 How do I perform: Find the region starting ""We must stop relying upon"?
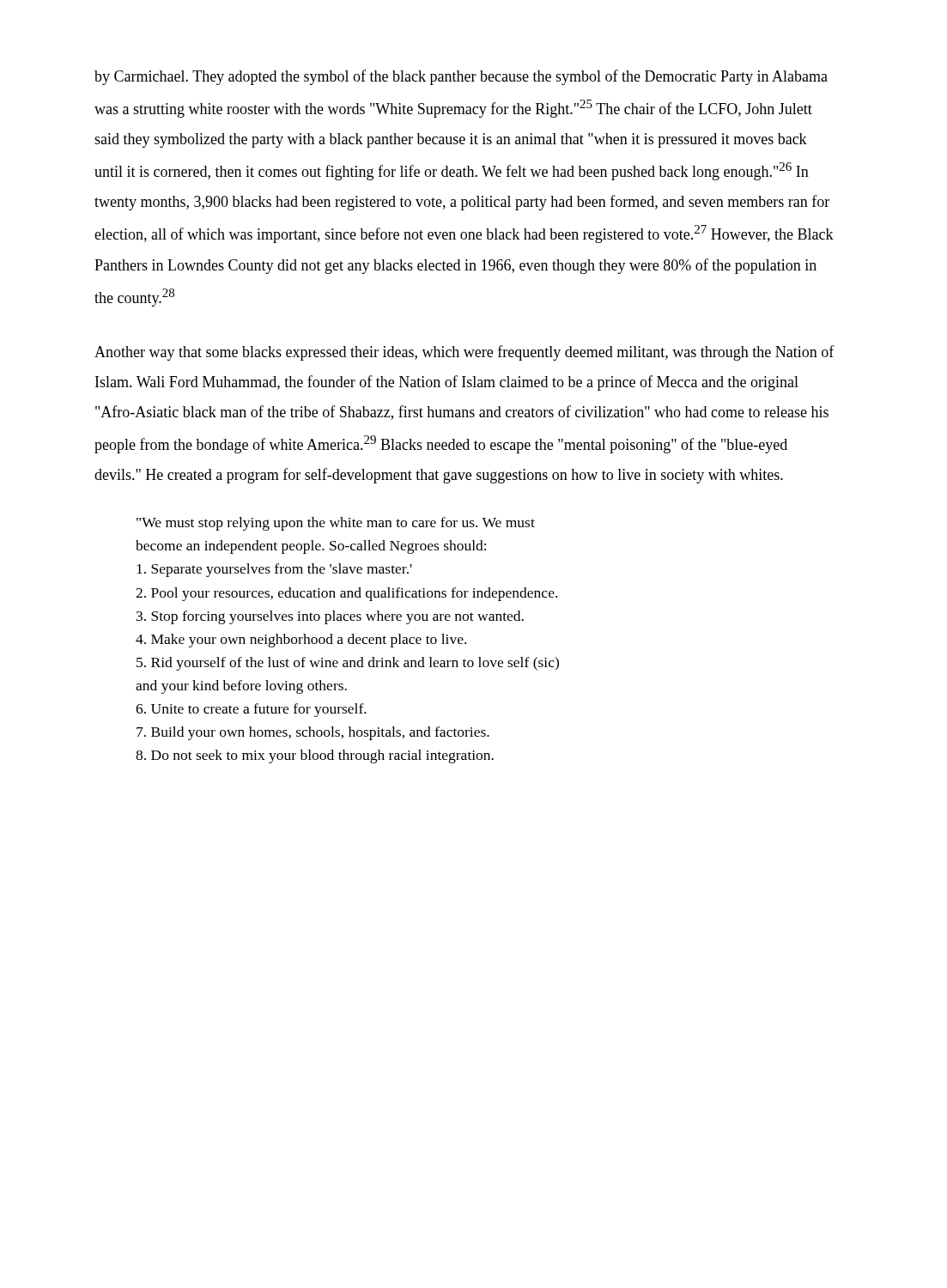[485, 534]
